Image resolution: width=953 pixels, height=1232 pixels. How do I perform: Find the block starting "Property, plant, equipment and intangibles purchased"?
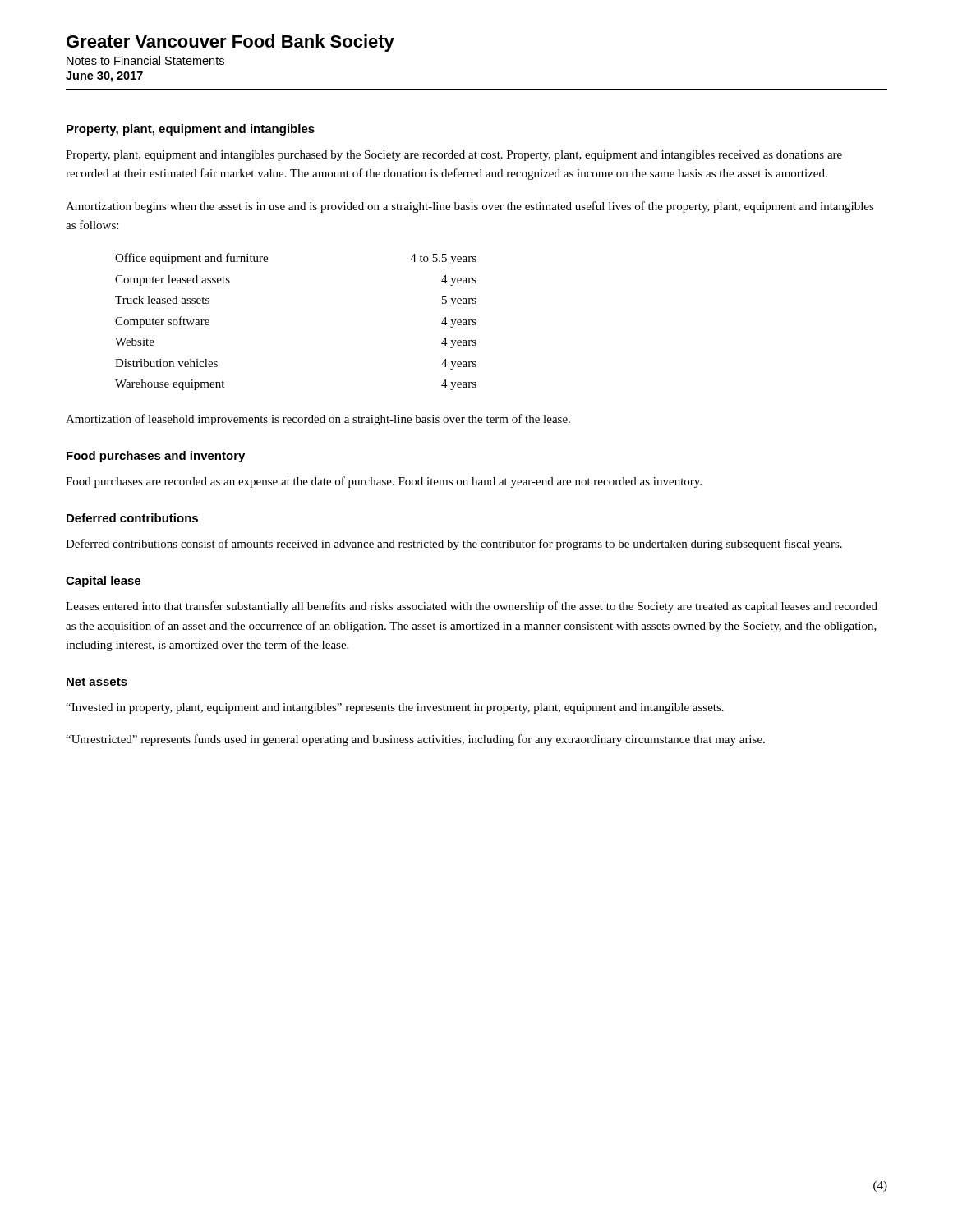(454, 164)
